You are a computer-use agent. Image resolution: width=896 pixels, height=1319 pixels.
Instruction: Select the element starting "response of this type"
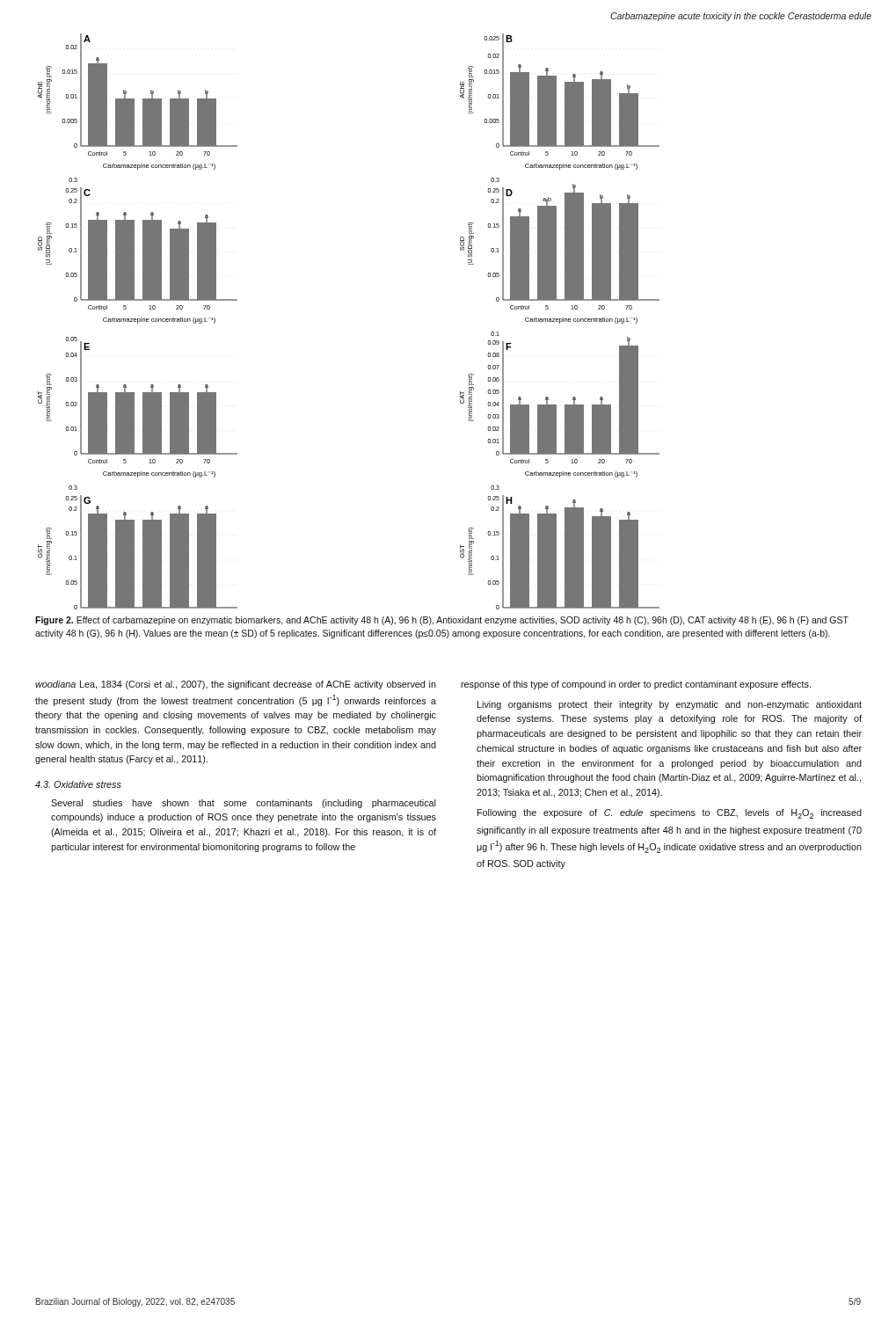click(661, 774)
